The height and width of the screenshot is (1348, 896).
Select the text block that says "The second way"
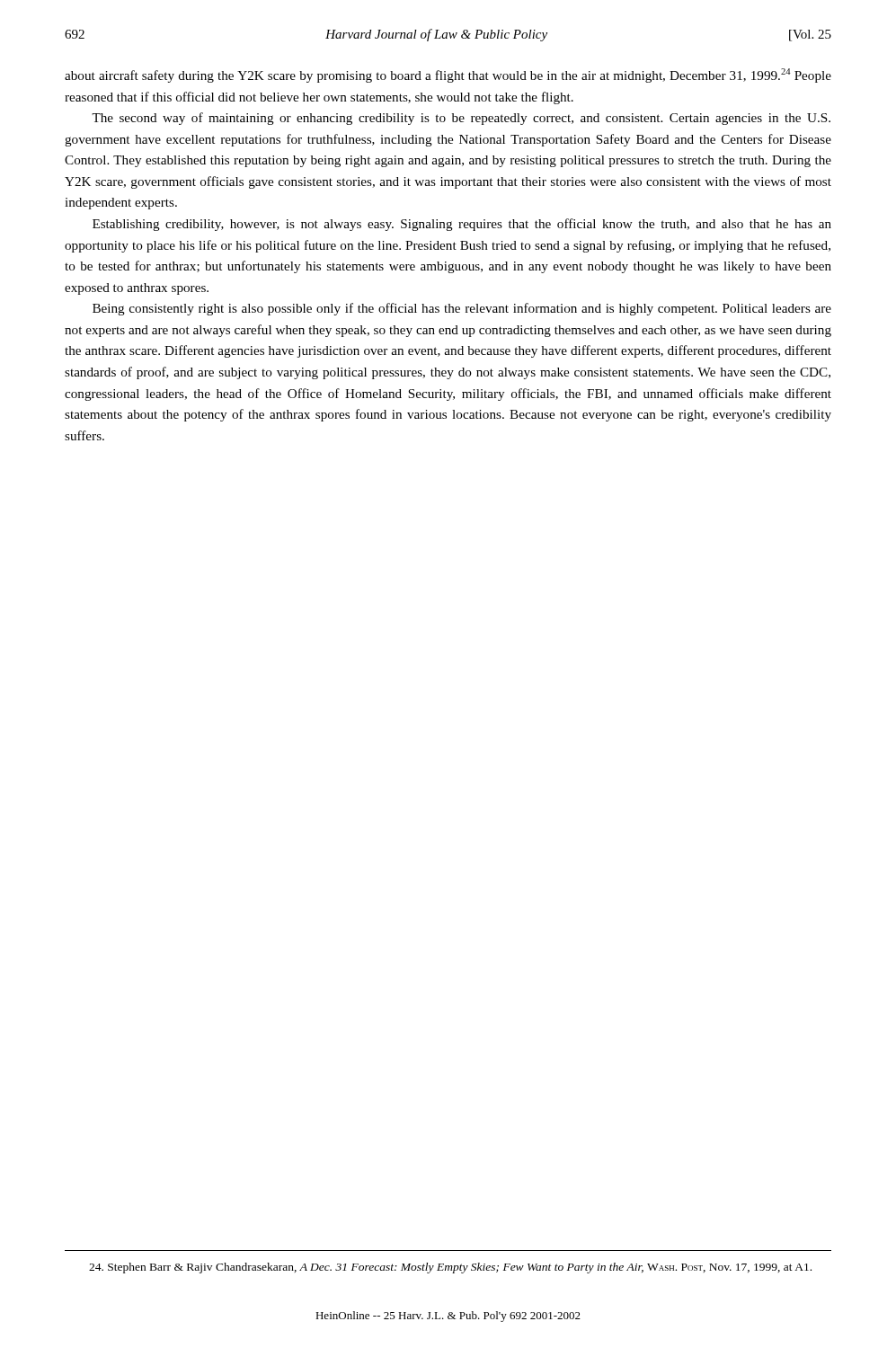pos(448,160)
